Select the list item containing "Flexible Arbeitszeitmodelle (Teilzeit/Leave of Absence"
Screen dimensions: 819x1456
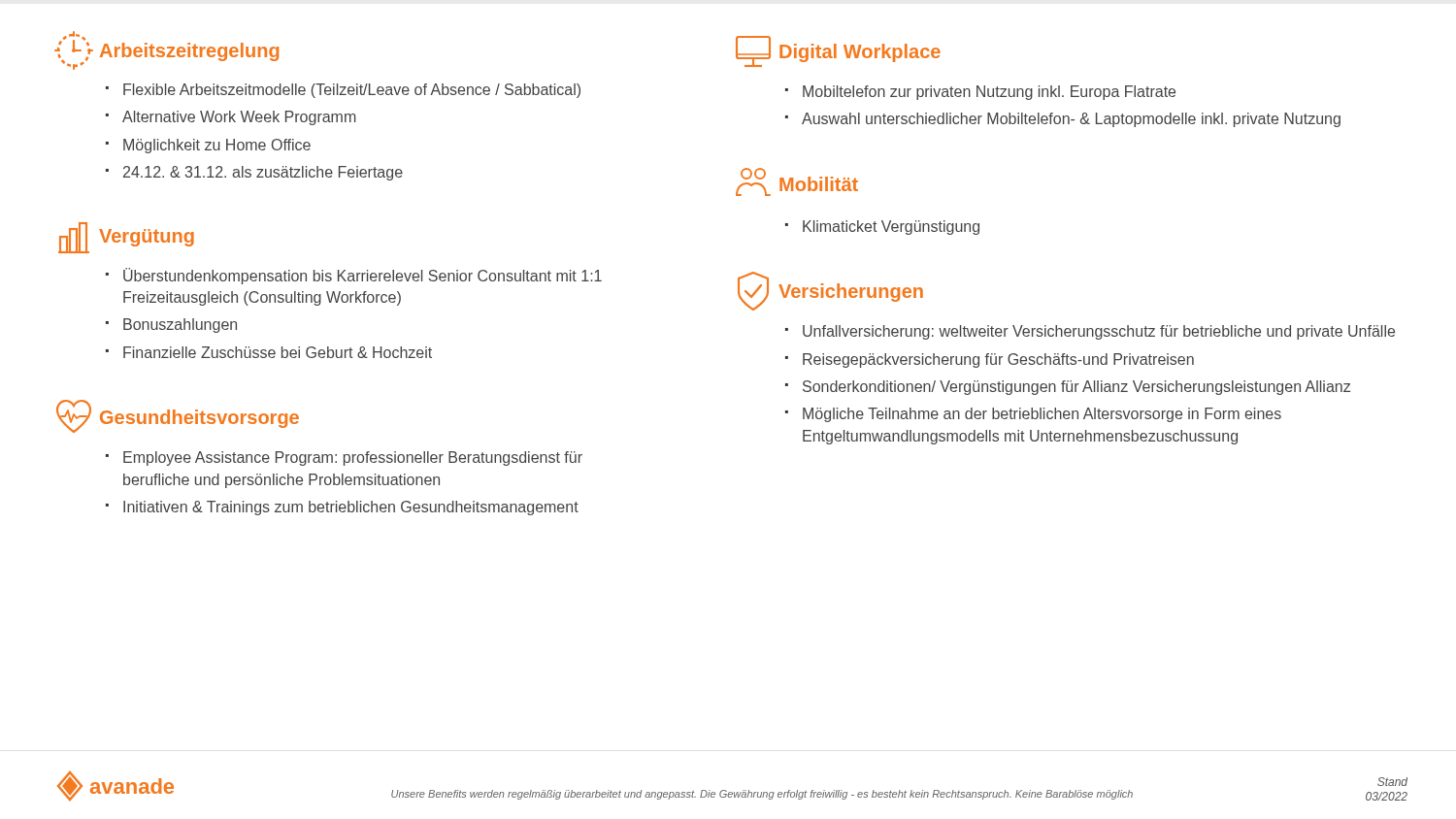352,90
